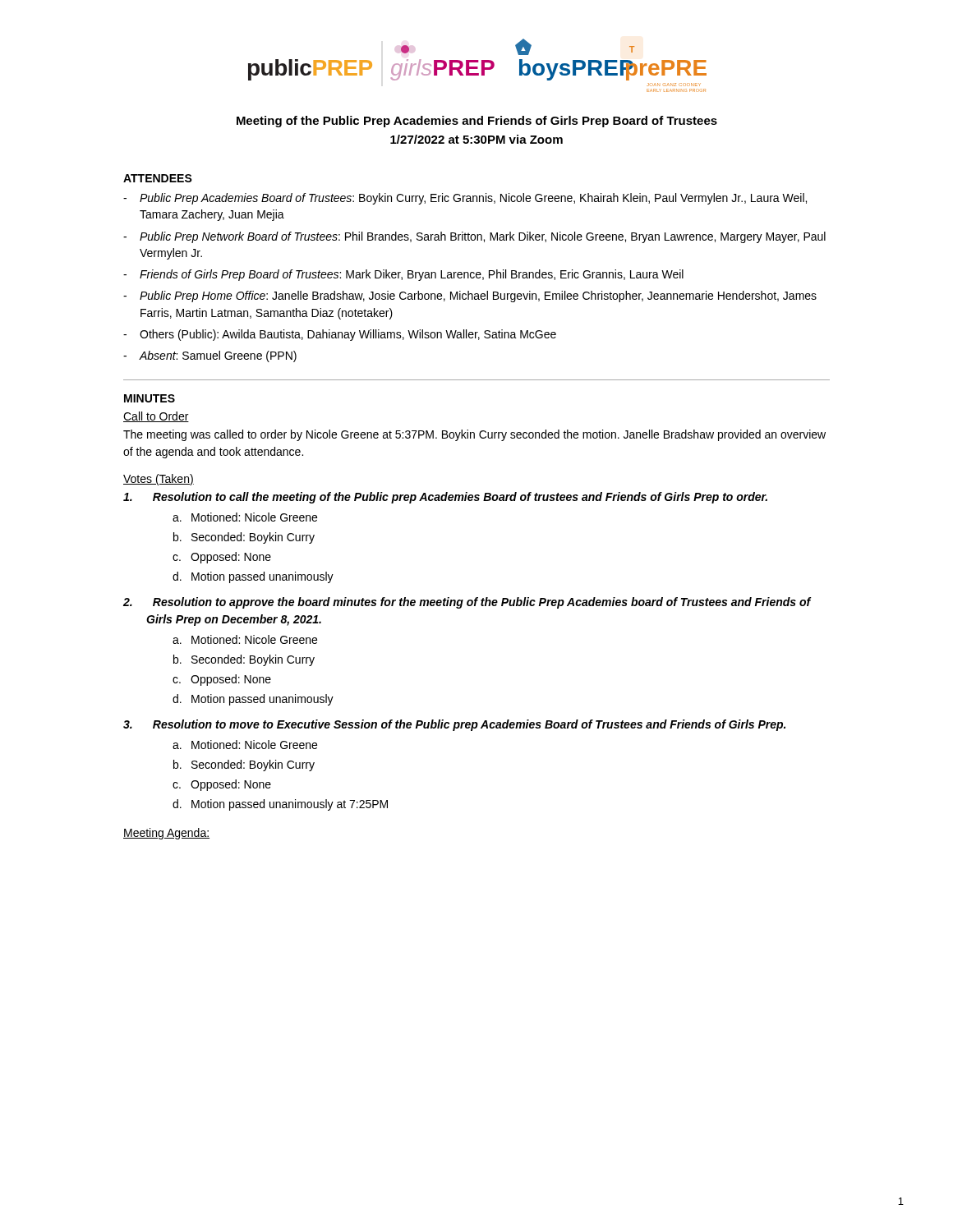The image size is (953, 1232).
Task: Locate the title with the text "Meeting of the Public Prep Academies and"
Action: [476, 130]
